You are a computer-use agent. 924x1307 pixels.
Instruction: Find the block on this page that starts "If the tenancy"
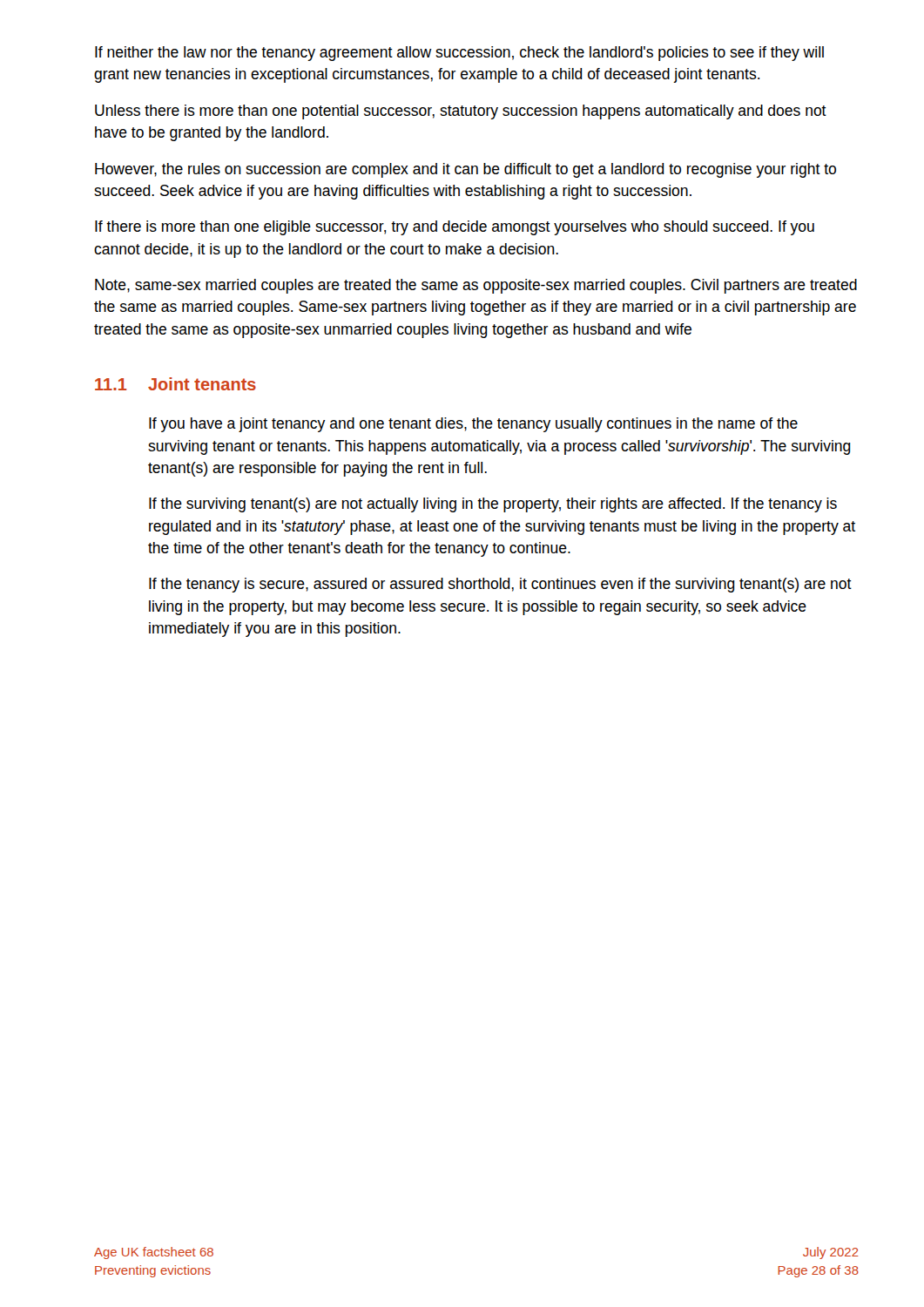(x=500, y=606)
